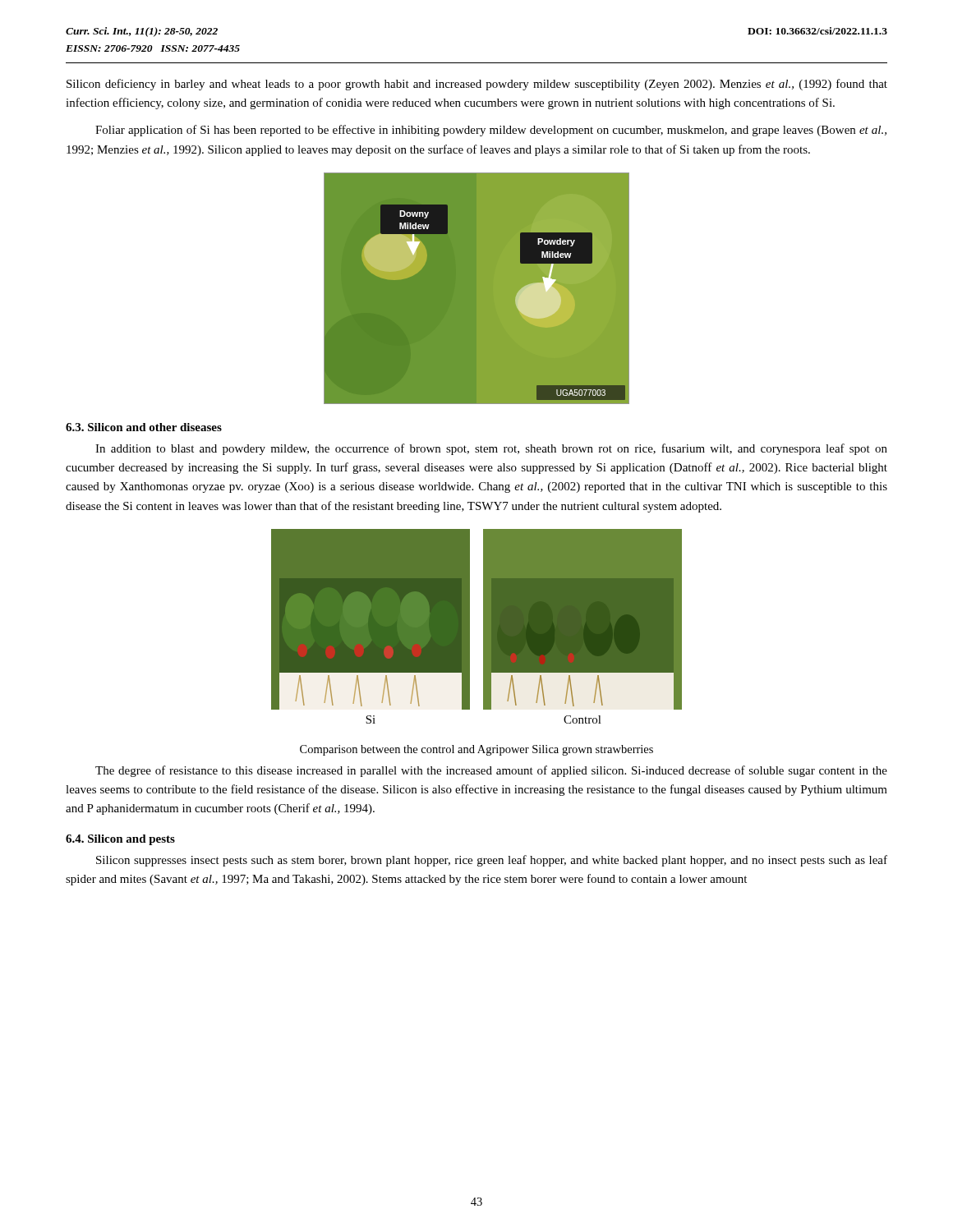Locate the text block starting "6.4. Silicon and pests"
The width and height of the screenshot is (953, 1232).
(x=120, y=838)
